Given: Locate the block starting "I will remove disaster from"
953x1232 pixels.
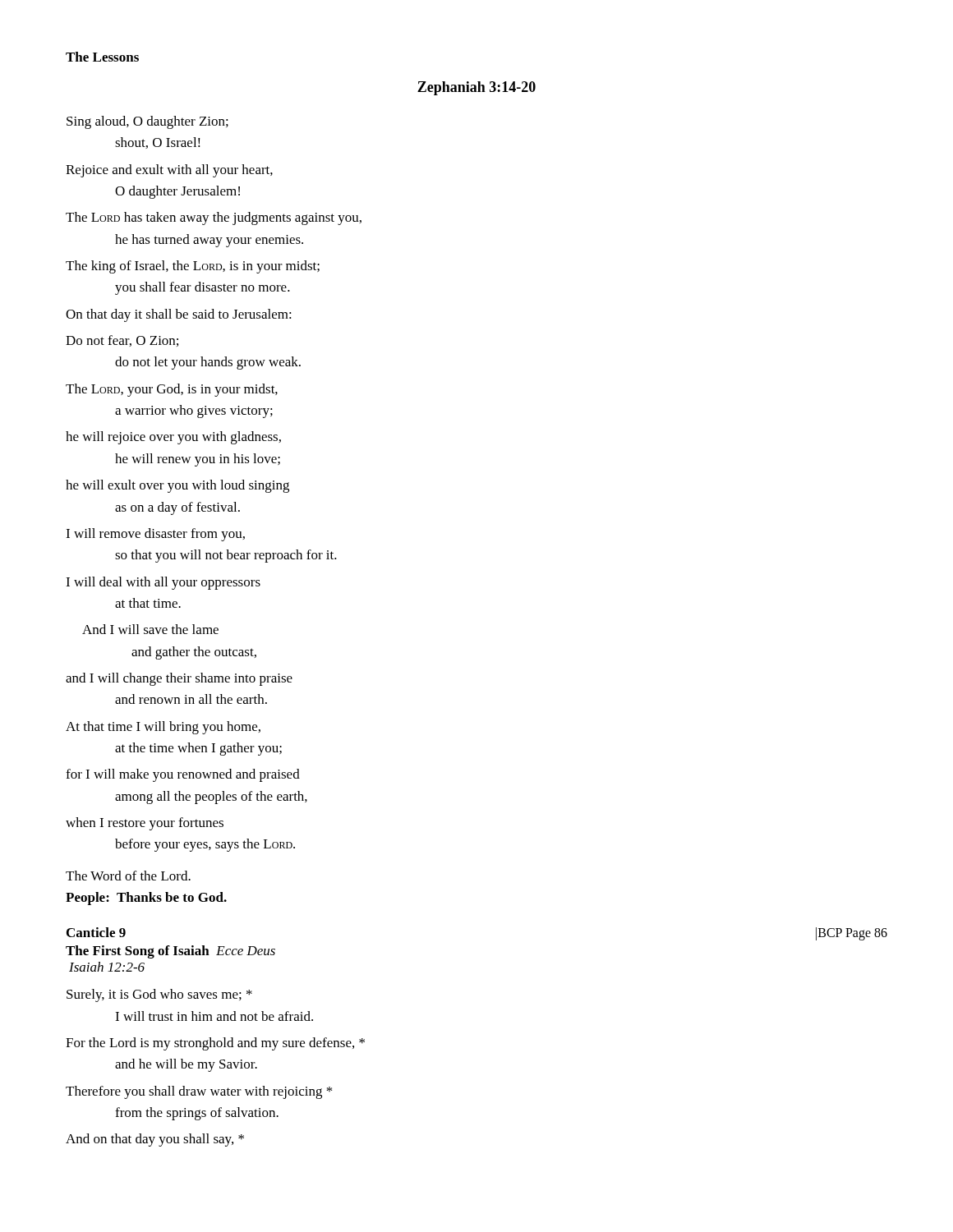Looking at the screenshot, I should [x=155, y=535].
